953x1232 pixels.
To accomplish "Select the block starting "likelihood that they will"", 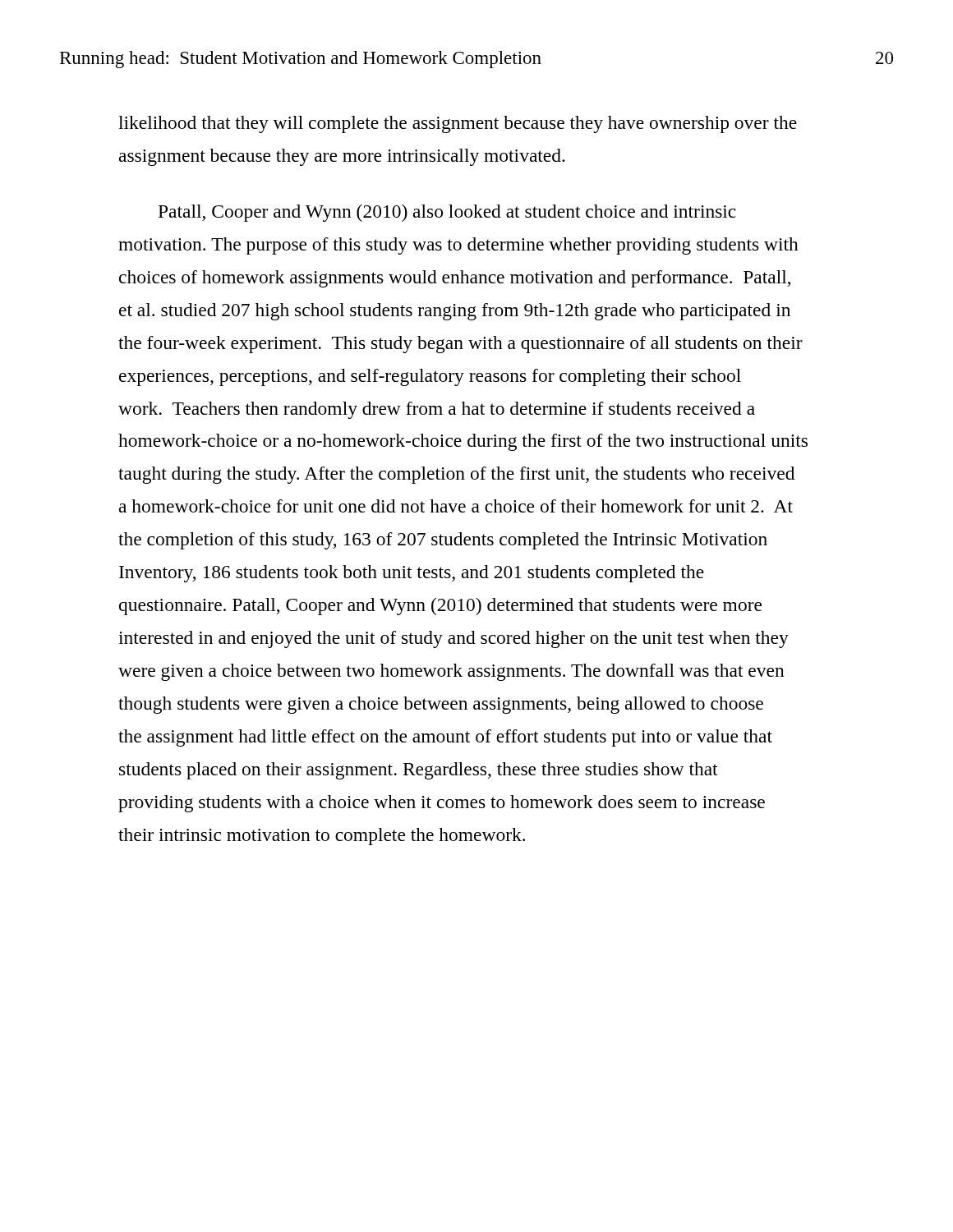I will [476, 140].
